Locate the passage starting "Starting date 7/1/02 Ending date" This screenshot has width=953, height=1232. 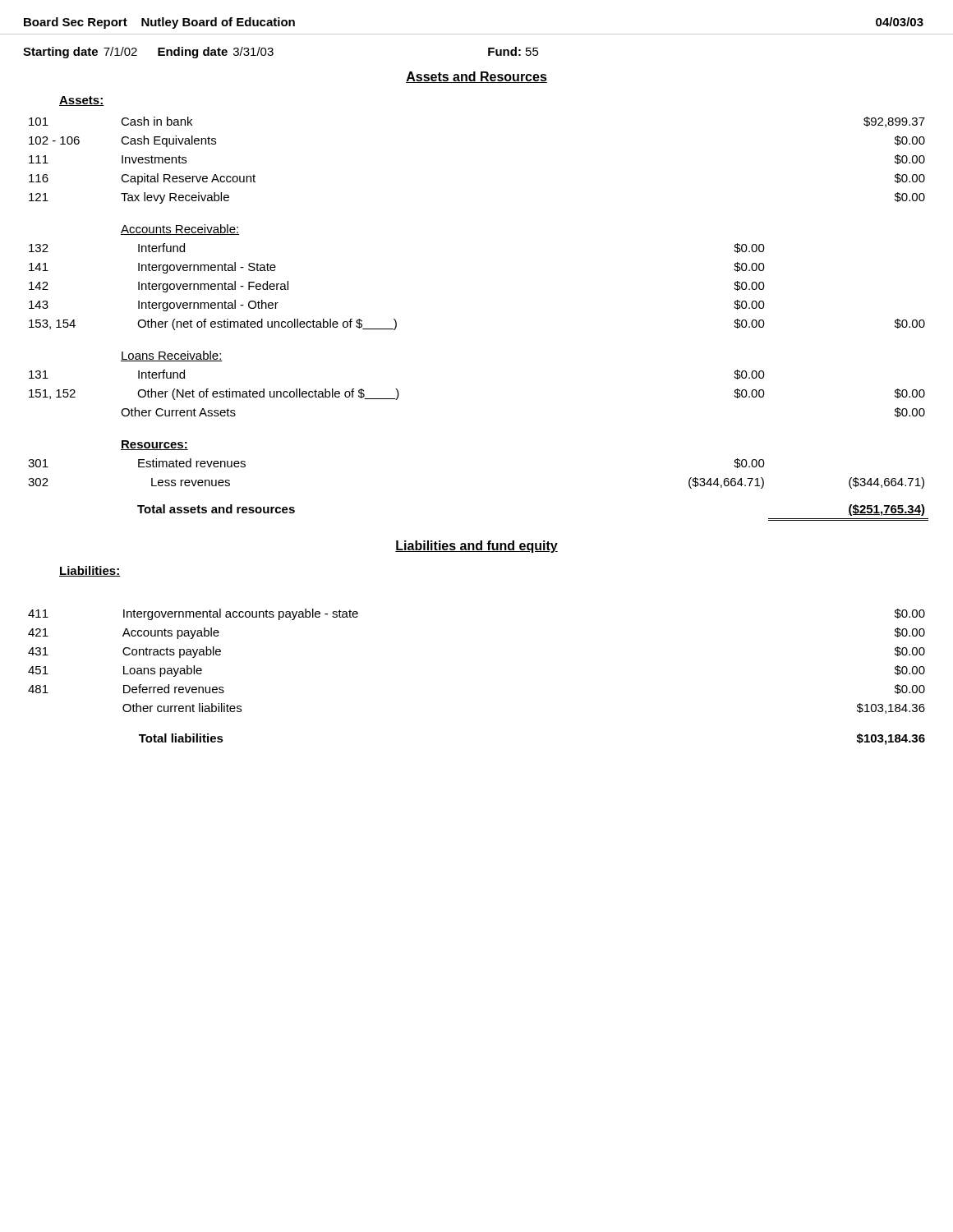(281, 51)
